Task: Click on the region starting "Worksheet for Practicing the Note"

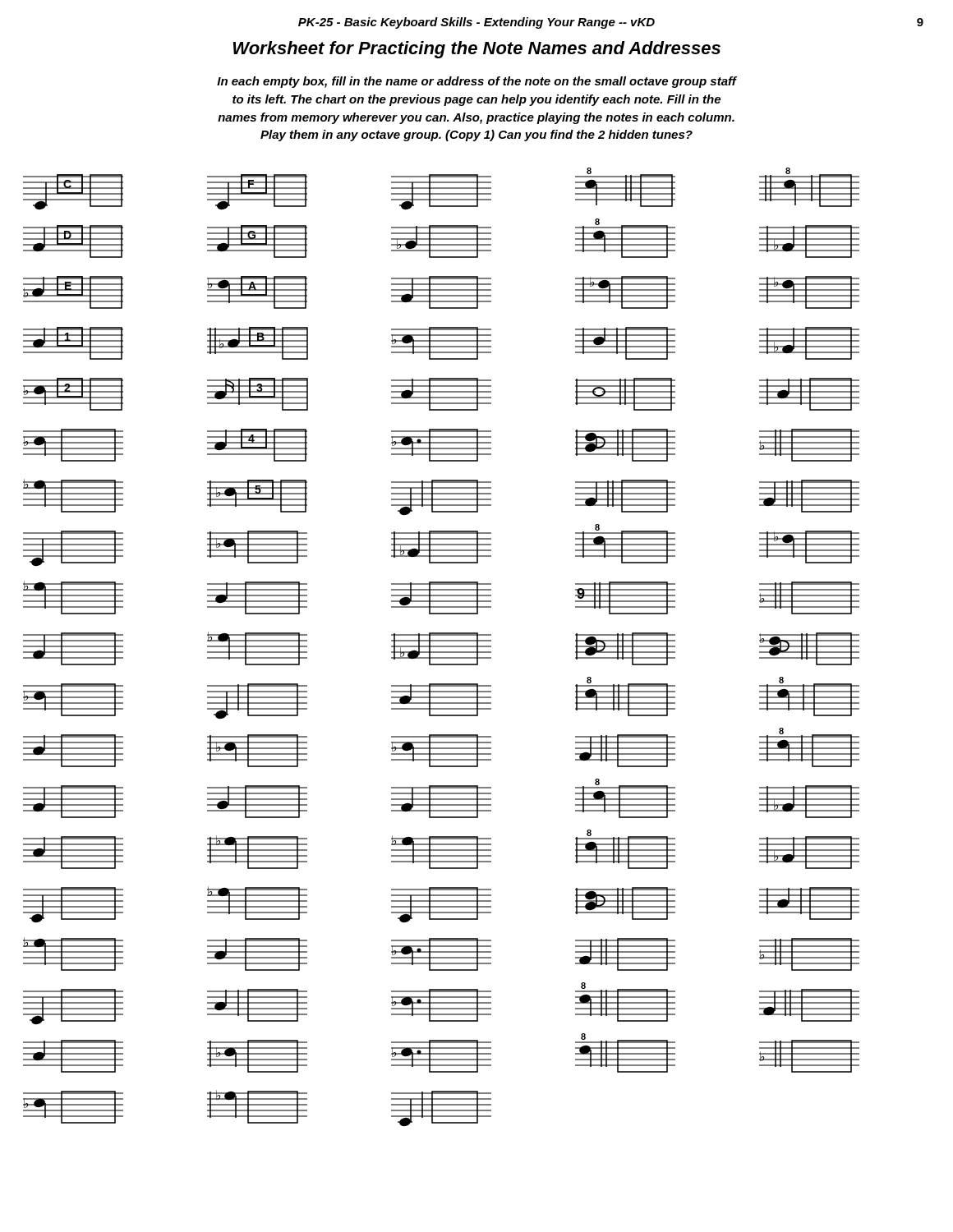Action: (x=476, y=48)
